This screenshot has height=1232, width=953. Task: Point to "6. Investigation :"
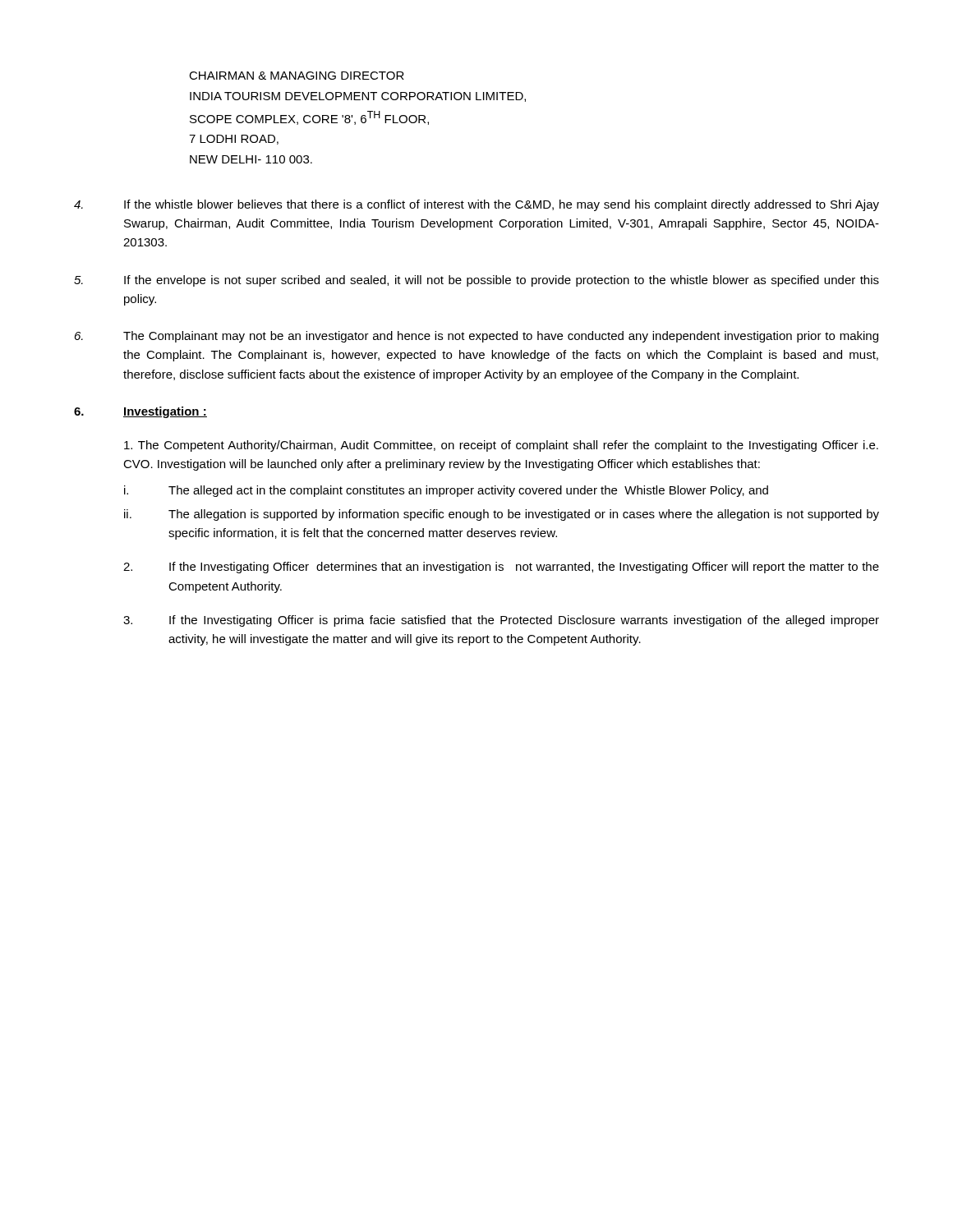[x=140, y=411]
